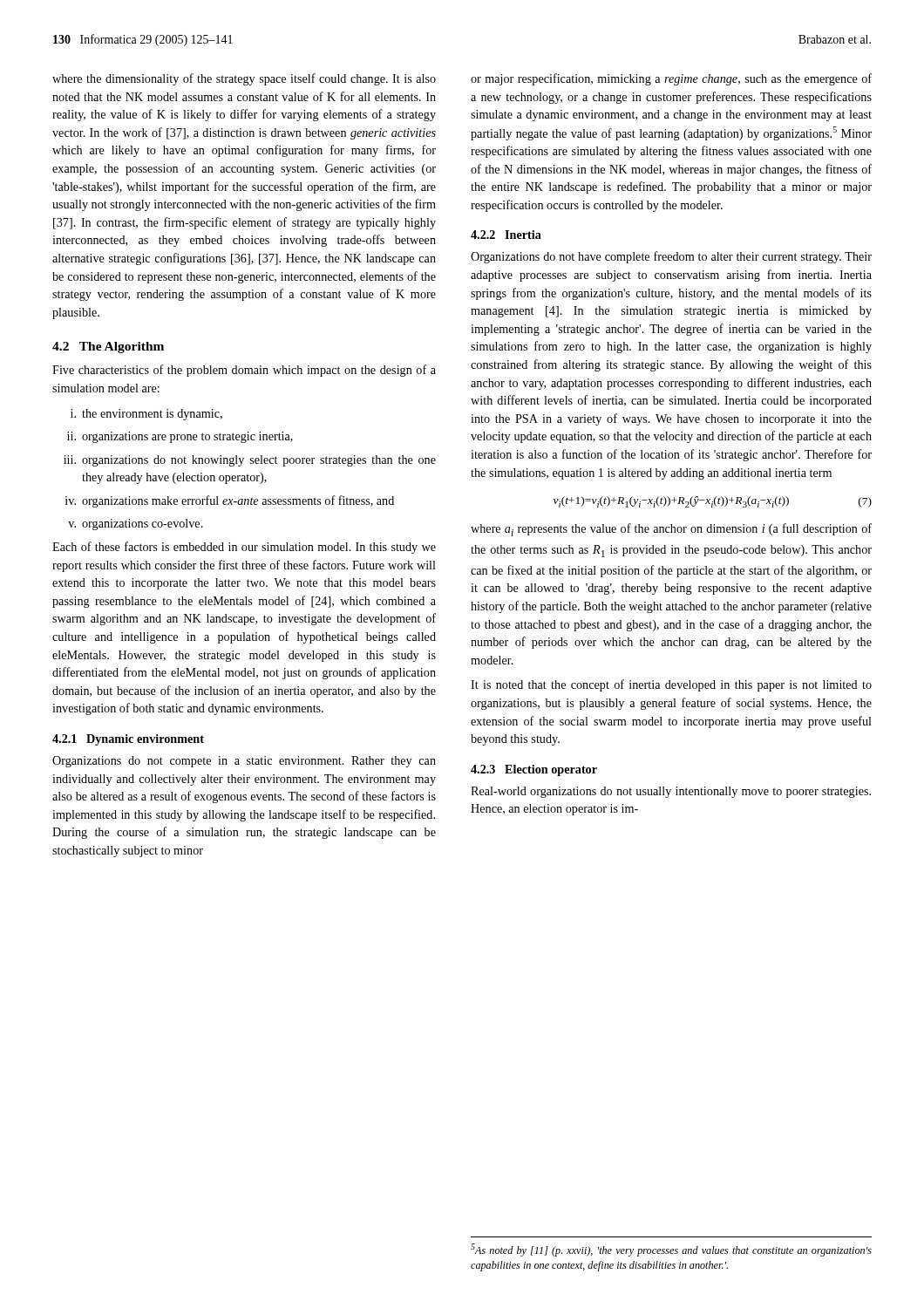Navigate to the text starting "Each of these factors is embedded in our"
Screen dimensions: 1308x924
[x=244, y=628]
